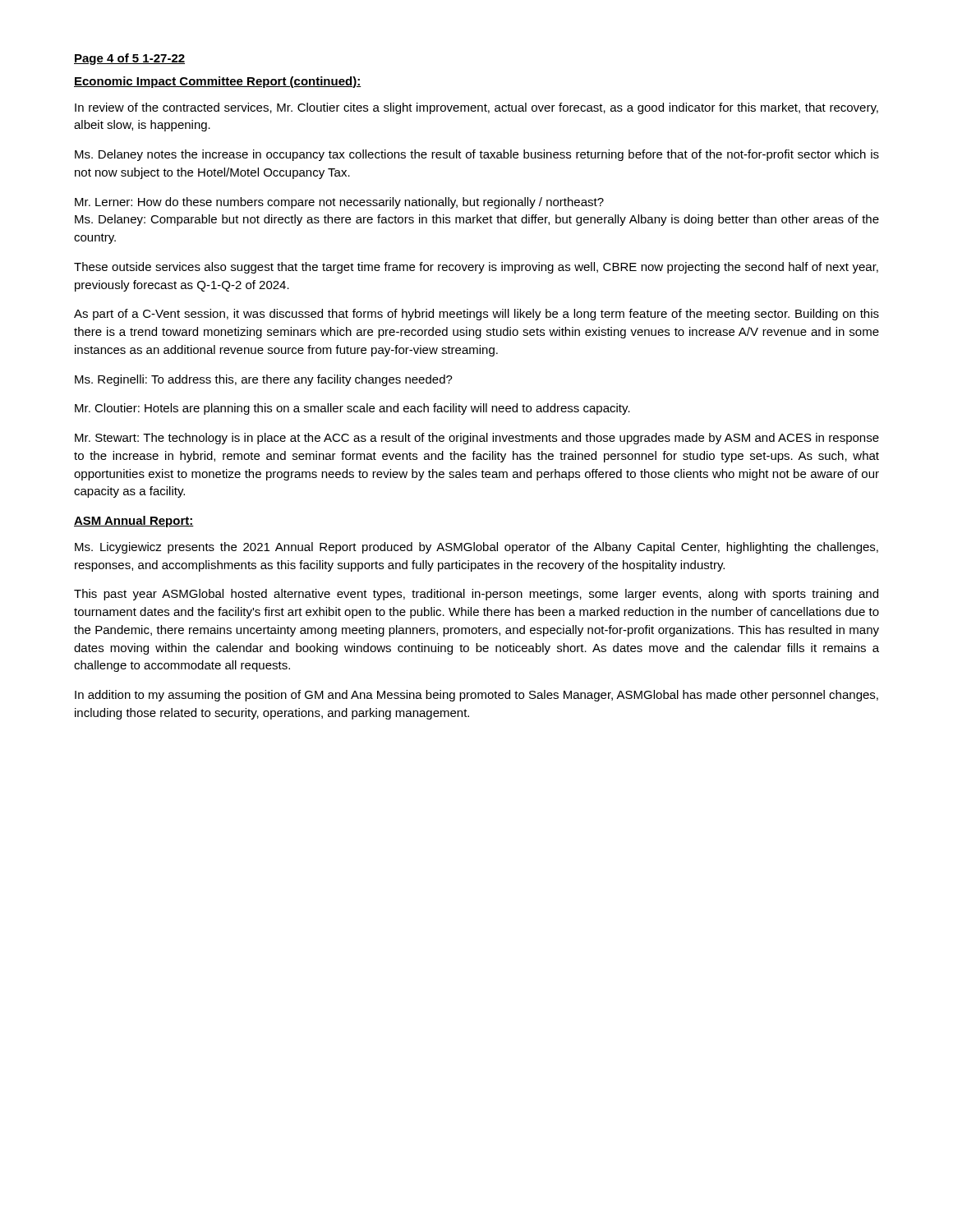Navigate to the passage starting "Mr. Cloutier: Hotels are planning this on a"

(x=476, y=408)
